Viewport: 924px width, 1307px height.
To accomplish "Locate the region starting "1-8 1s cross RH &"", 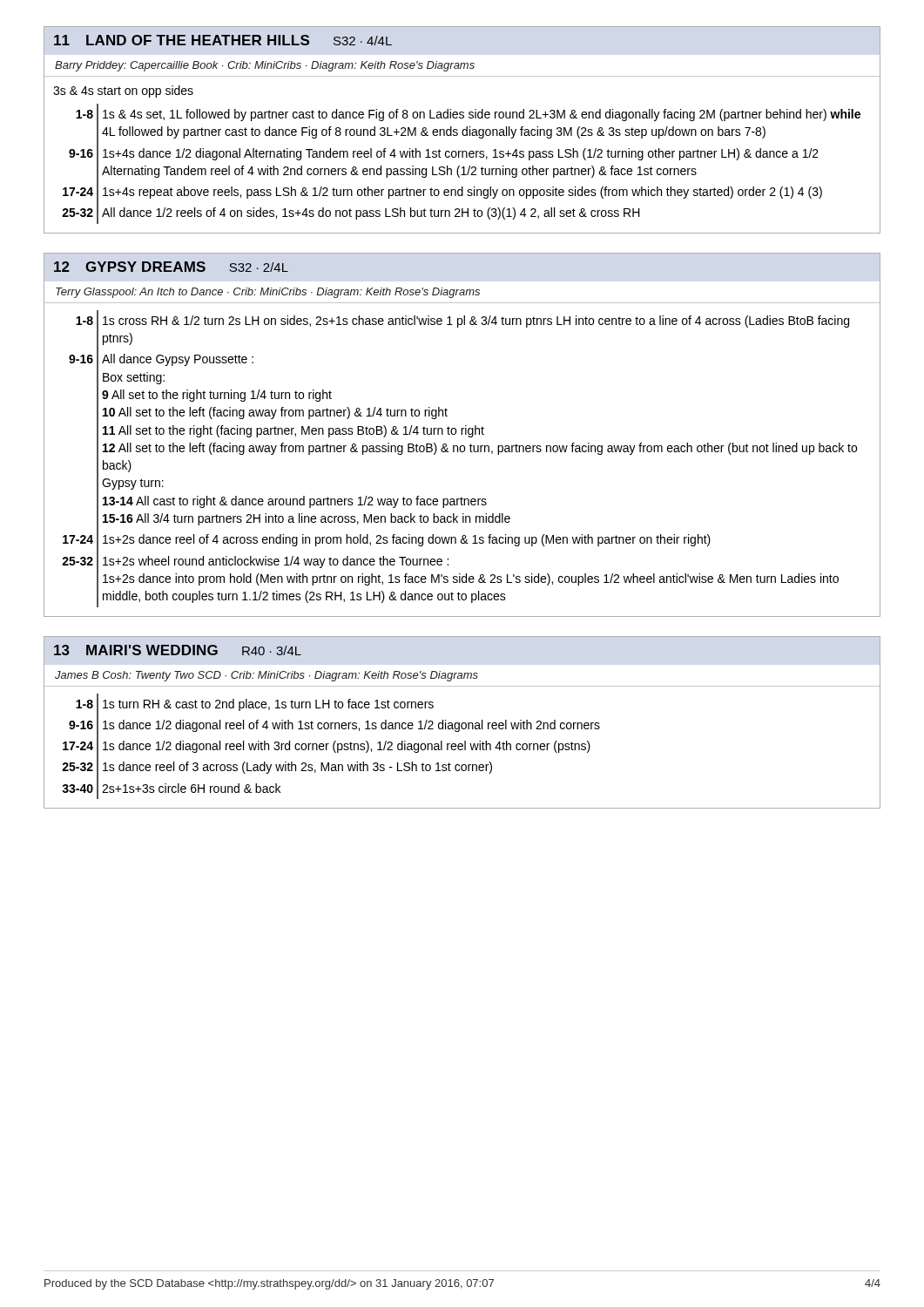I will [x=462, y=329].
